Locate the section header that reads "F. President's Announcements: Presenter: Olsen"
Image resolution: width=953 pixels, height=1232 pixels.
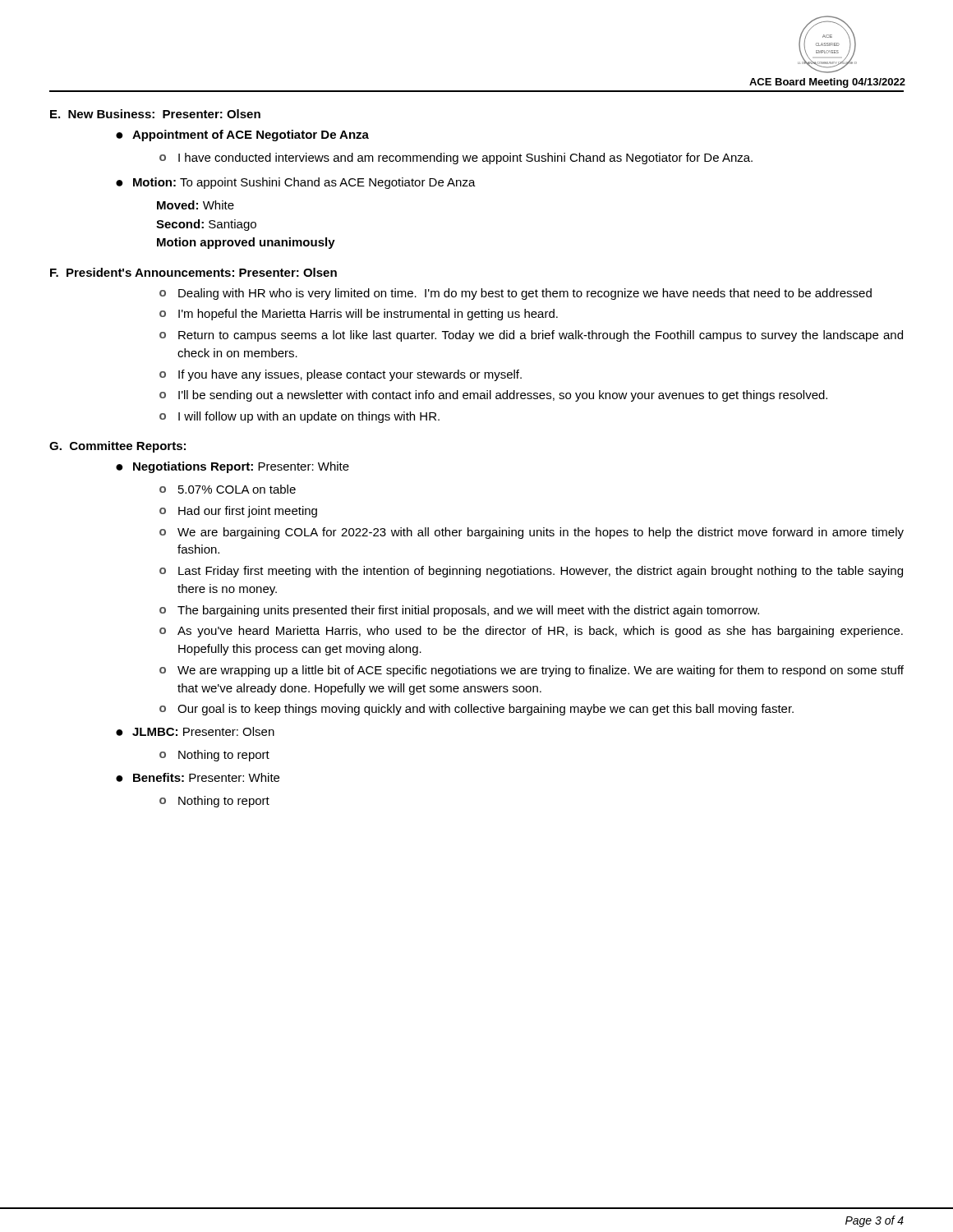193,272
